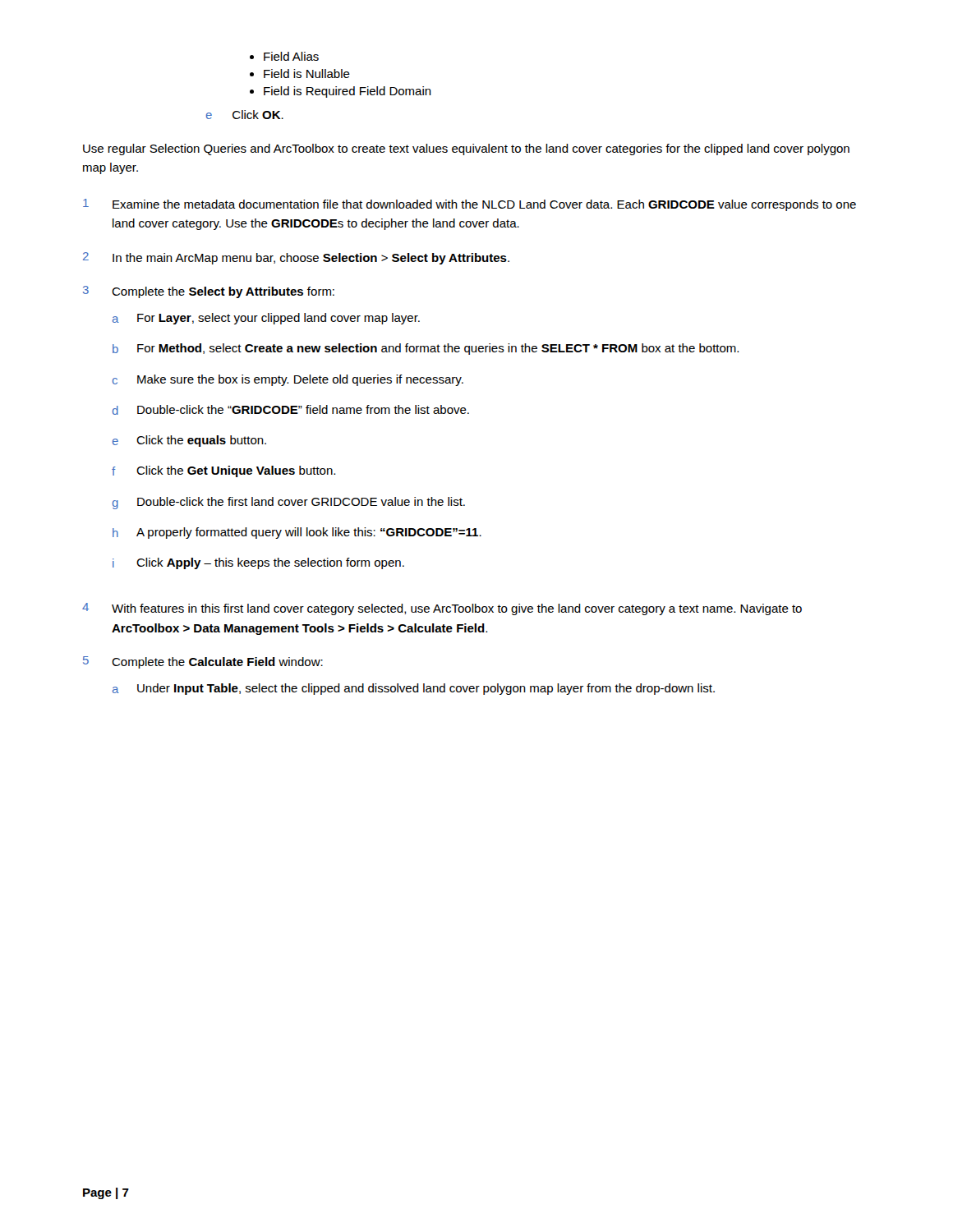Point to the block beginning "Field is Required Field"
This screenshot has height=1232, width=953.
click(347, 91)
